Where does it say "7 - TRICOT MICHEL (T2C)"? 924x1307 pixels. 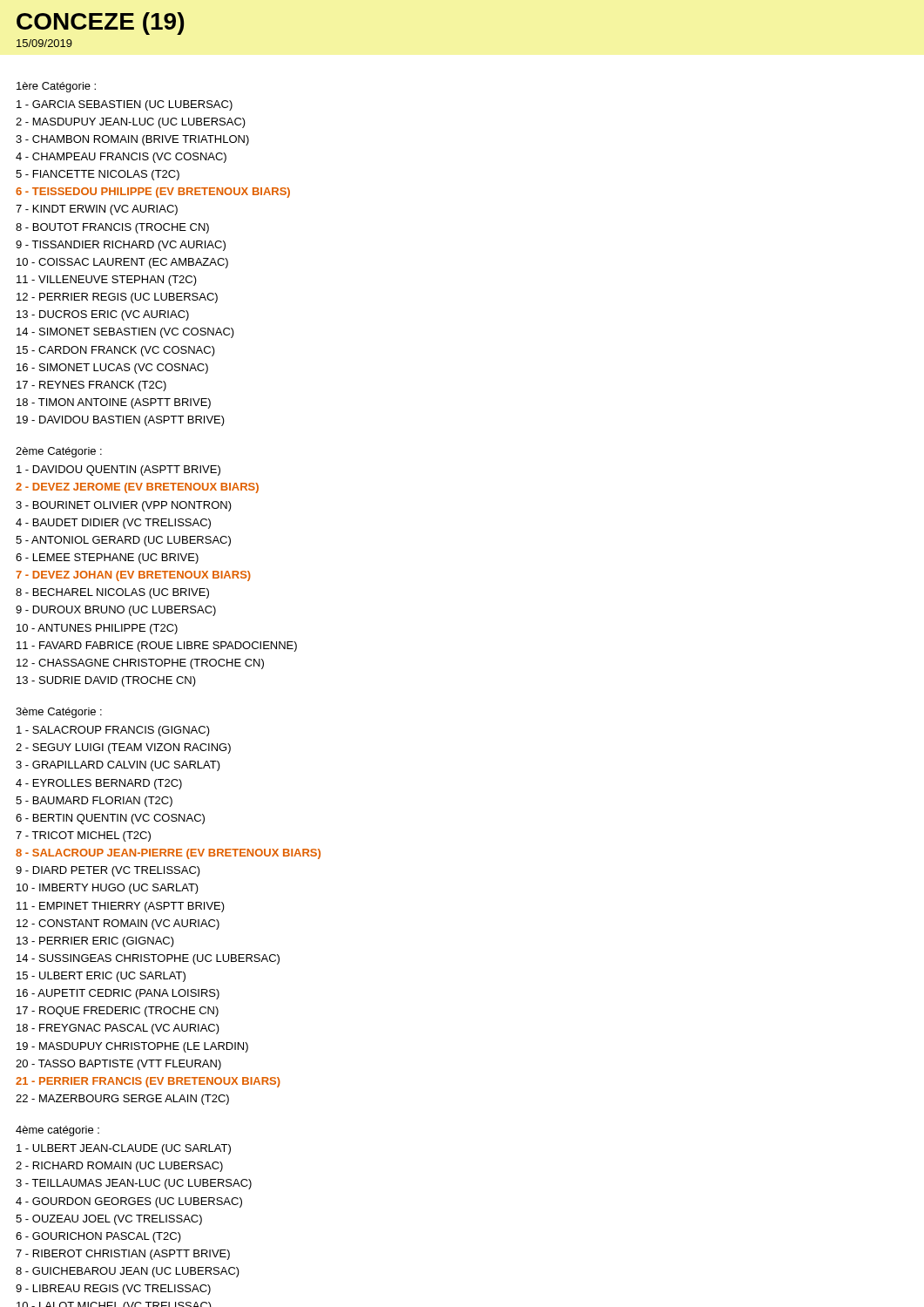click(84, 835)
